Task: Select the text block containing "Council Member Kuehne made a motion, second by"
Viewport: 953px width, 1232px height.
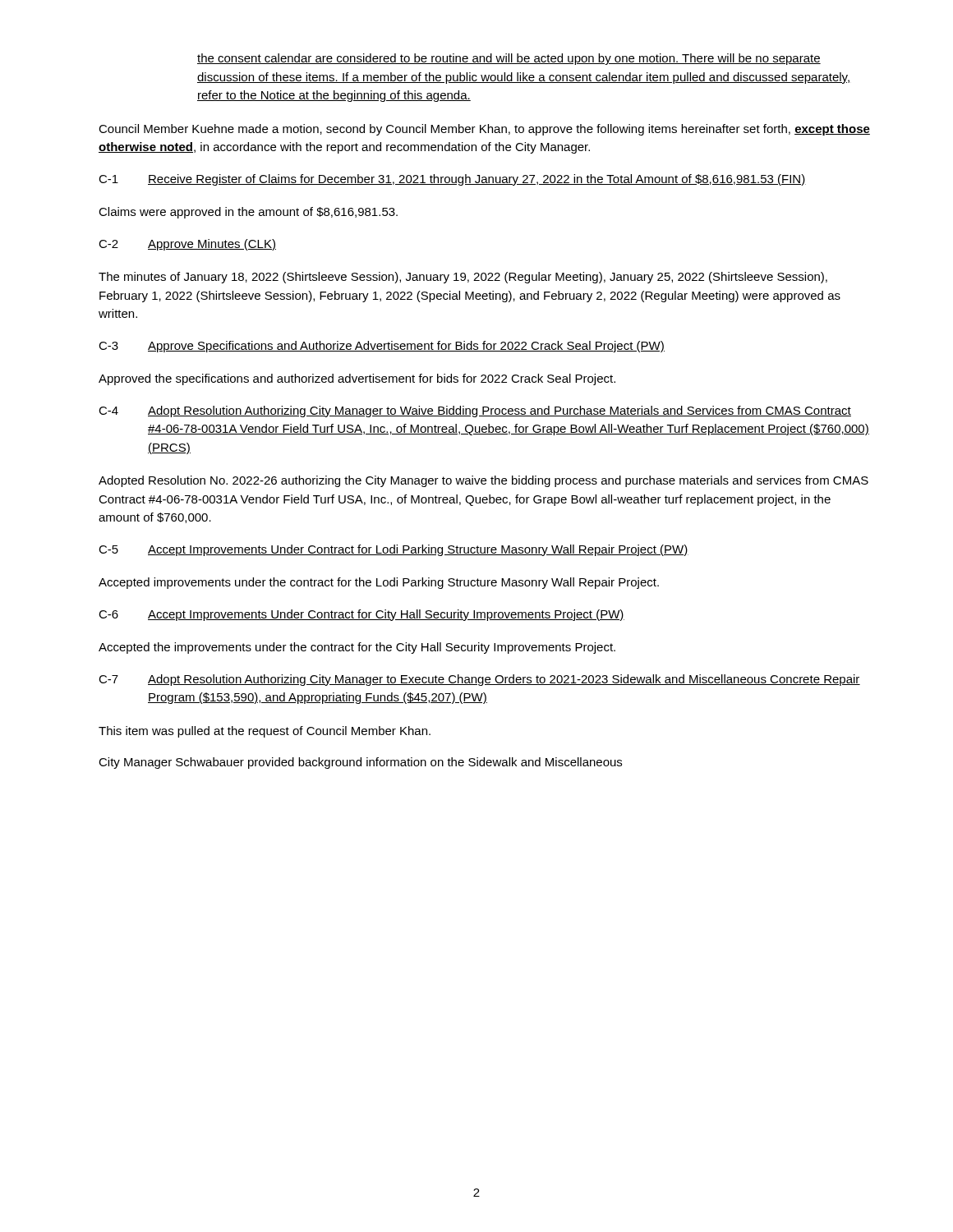Action: coord(484,137)
